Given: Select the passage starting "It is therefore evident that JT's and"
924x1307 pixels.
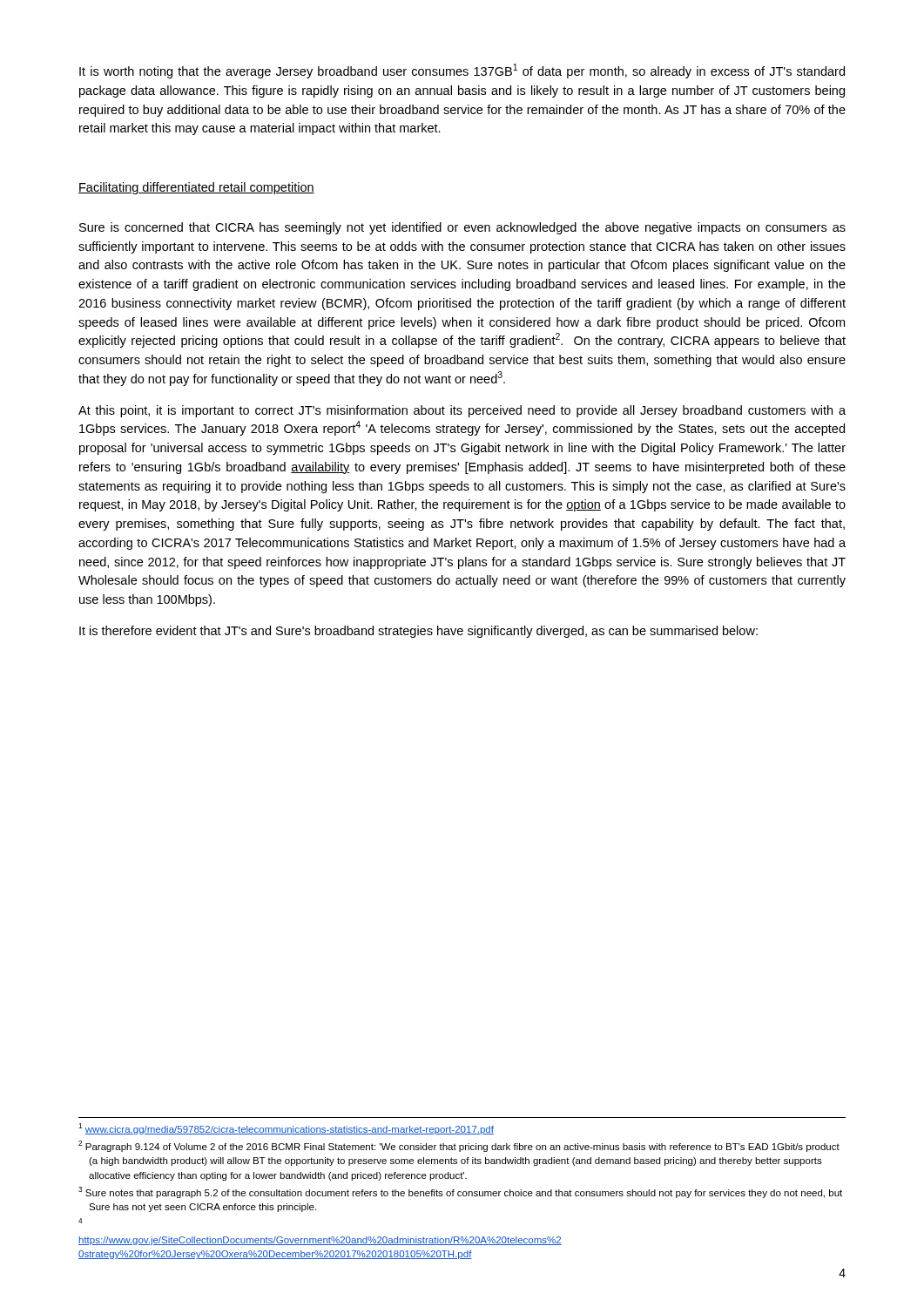Looking at the screenshot, I should click(418, 631).
